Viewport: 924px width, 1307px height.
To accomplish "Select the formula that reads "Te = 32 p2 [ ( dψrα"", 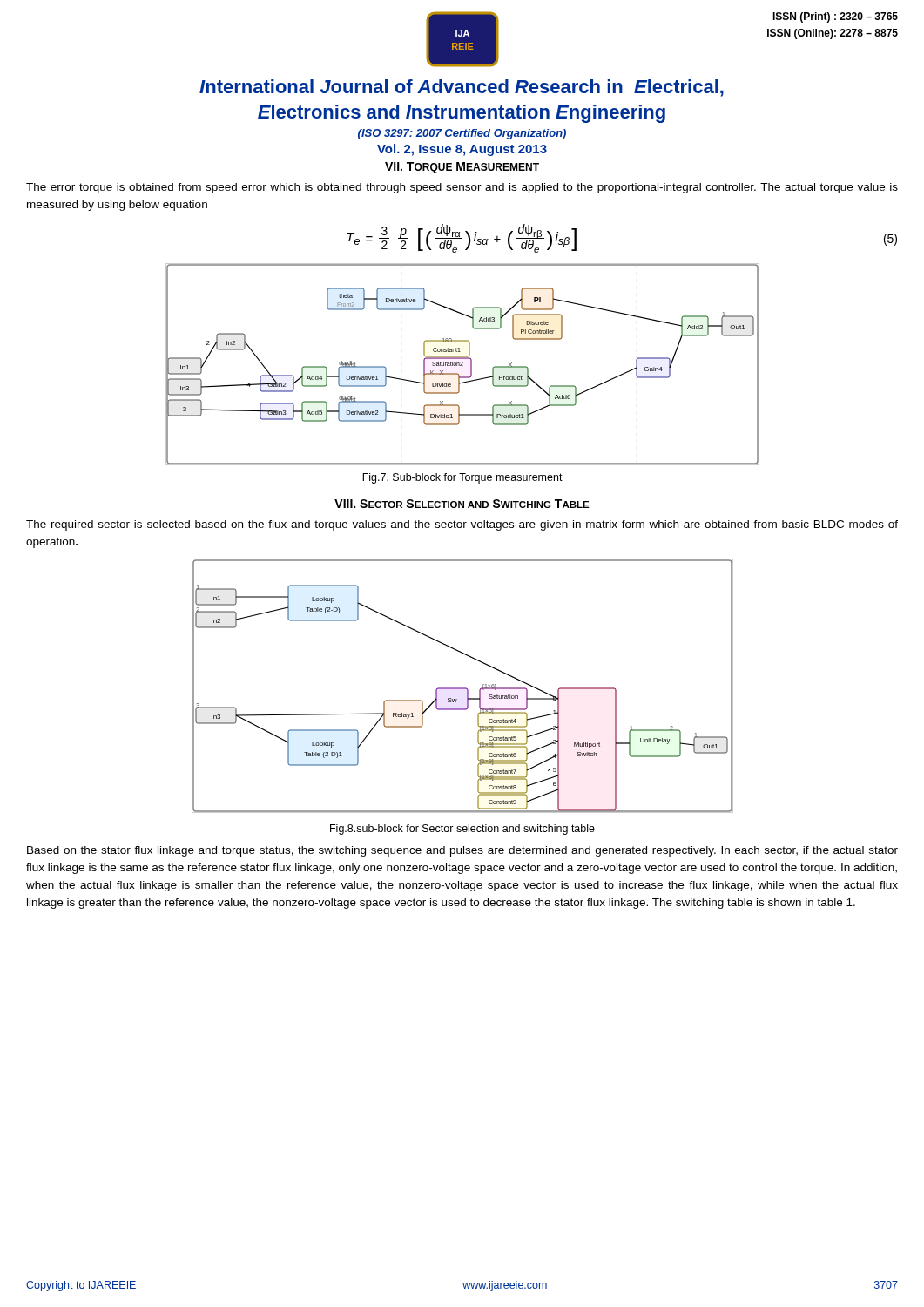I will [x=468, y=237].
